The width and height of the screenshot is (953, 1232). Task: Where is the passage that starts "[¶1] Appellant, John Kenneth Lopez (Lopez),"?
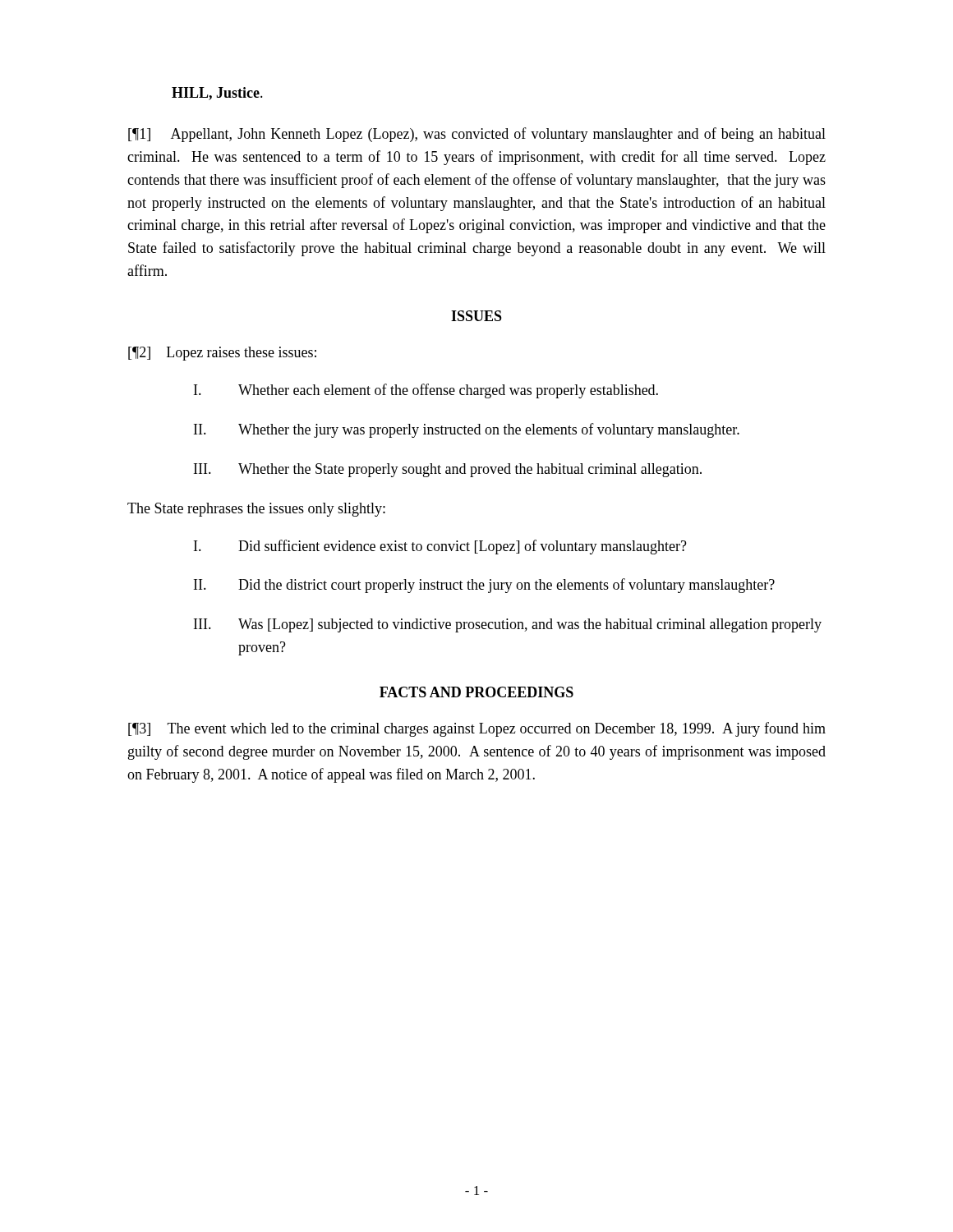(476, 203)
